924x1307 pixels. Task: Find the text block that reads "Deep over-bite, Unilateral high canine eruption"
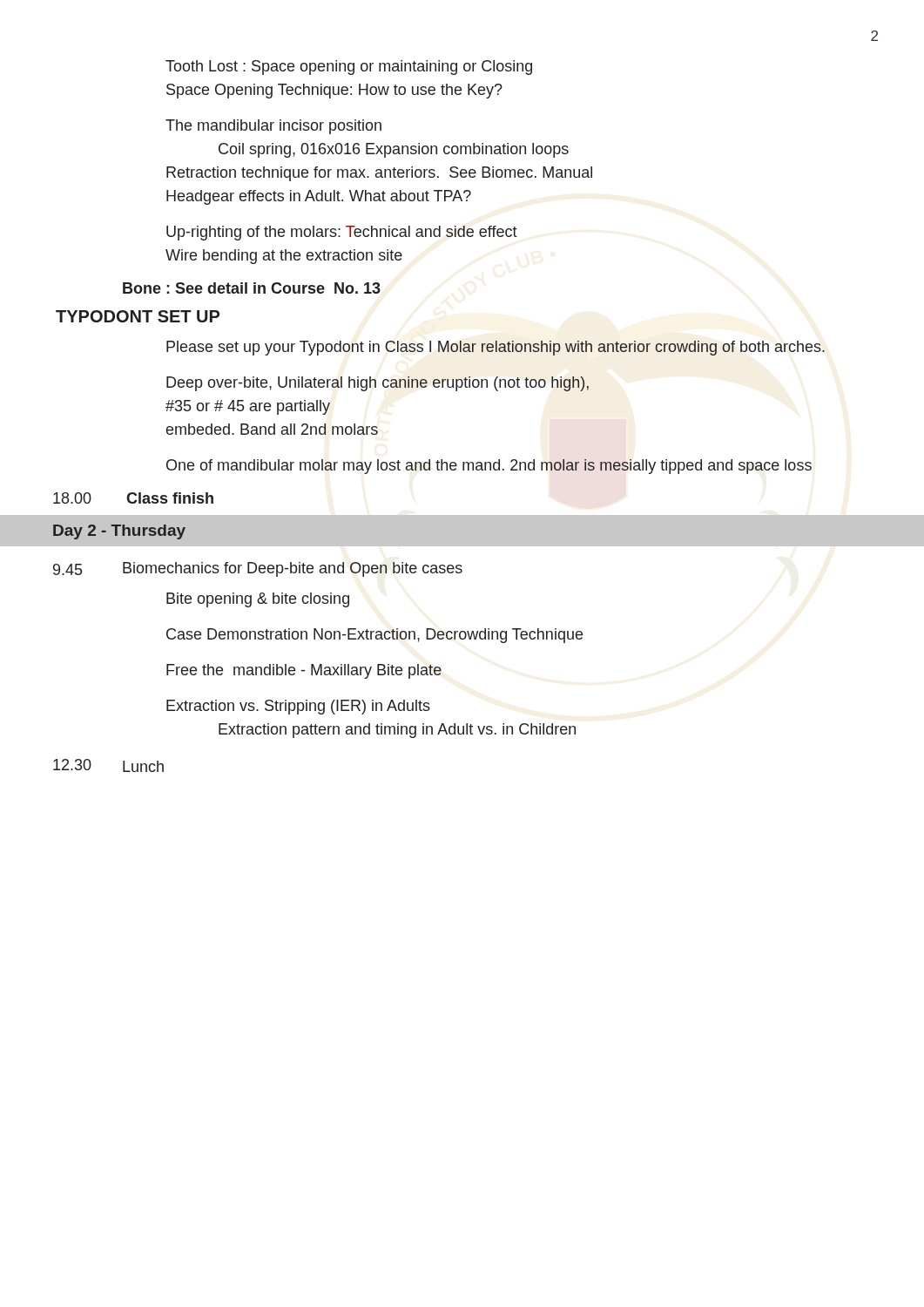(x=378, y=384)
